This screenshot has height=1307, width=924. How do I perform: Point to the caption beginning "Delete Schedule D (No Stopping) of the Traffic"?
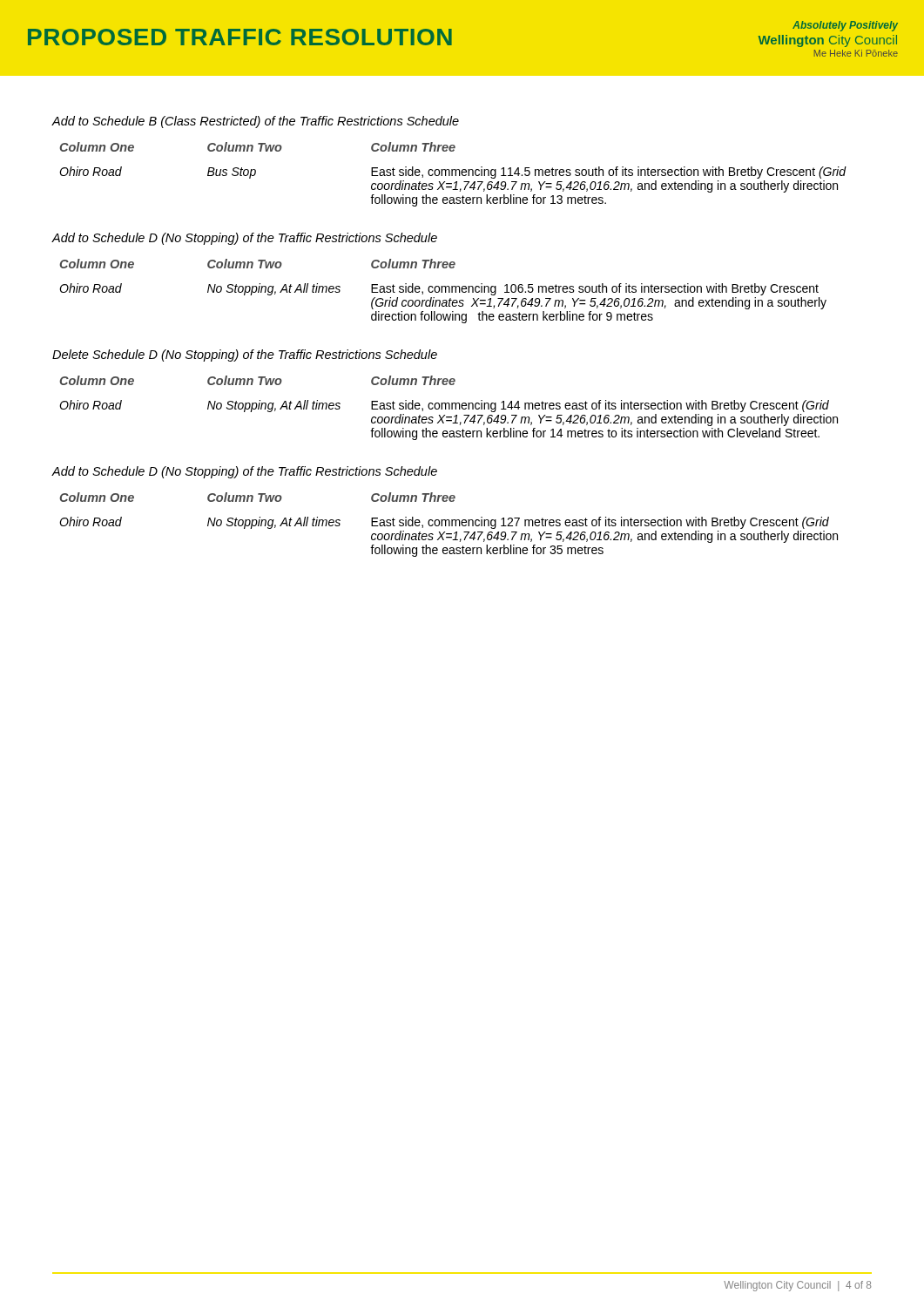click(x=245, y=355)
